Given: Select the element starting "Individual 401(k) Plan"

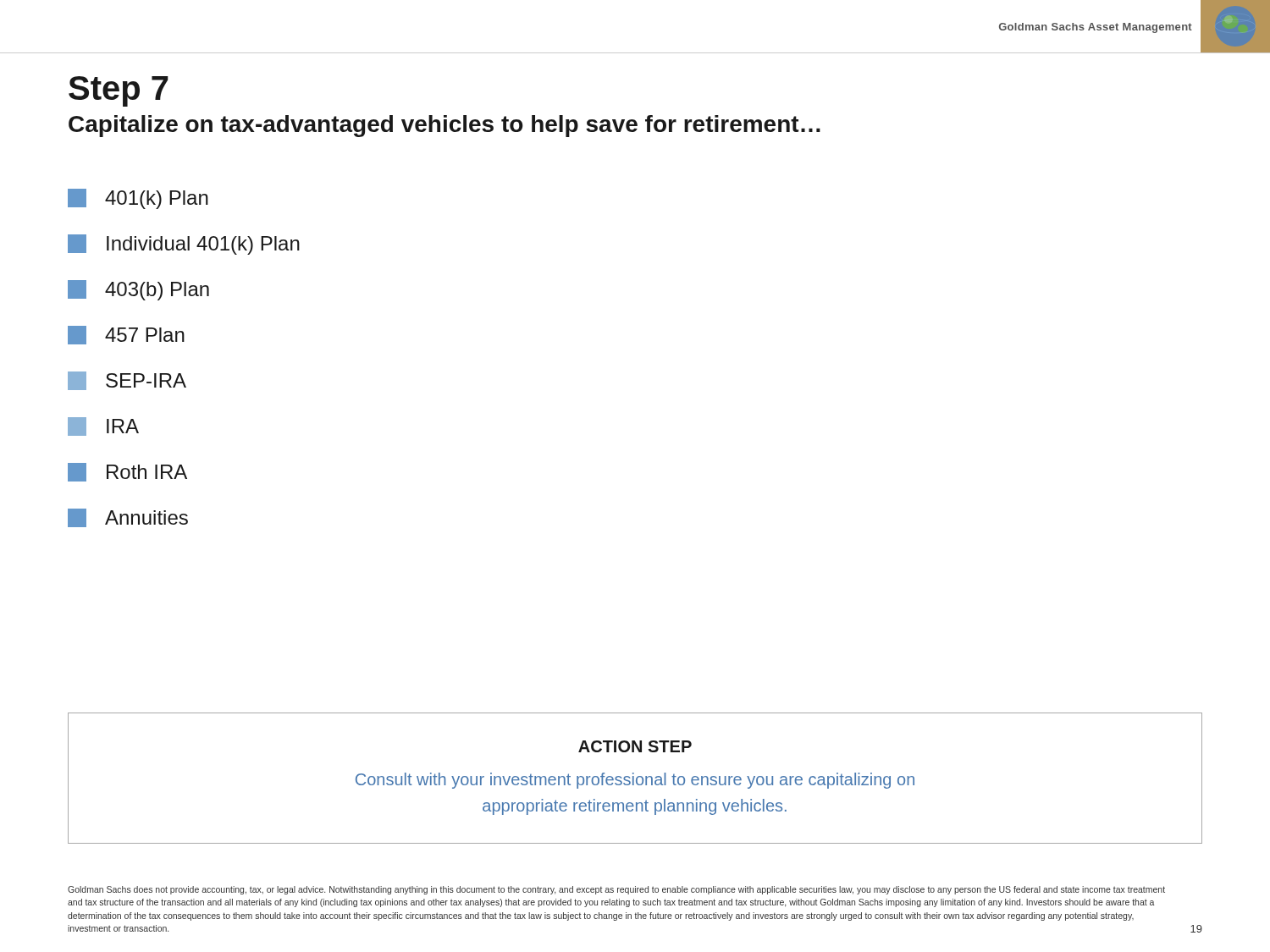Looking at the screenshot, I should pyautogui.click(x=184, y=244).
